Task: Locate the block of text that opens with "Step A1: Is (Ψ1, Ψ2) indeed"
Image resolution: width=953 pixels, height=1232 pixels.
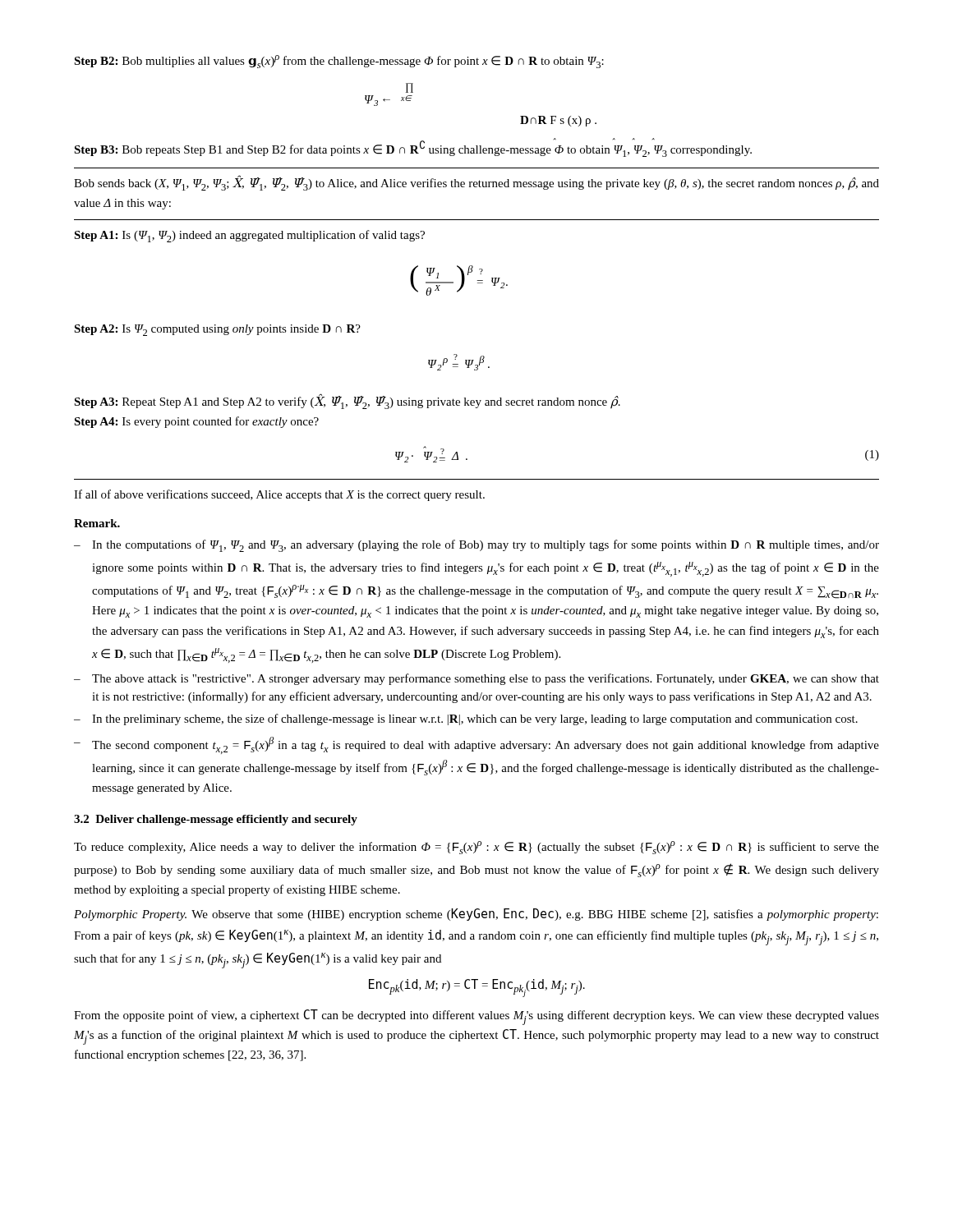Action: (x=250, y=236)
